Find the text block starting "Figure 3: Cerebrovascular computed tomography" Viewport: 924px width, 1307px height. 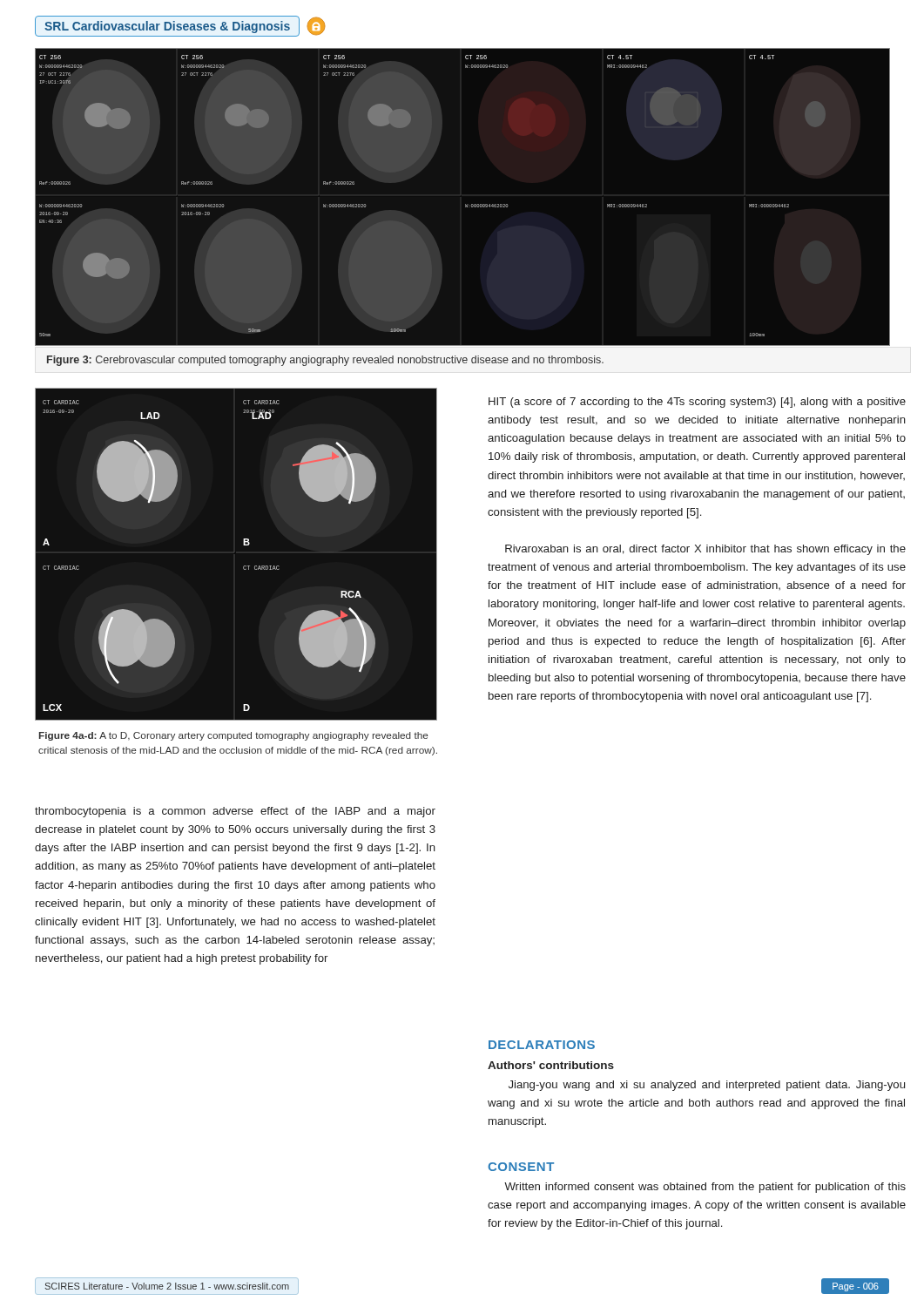(x=325, y=360)
